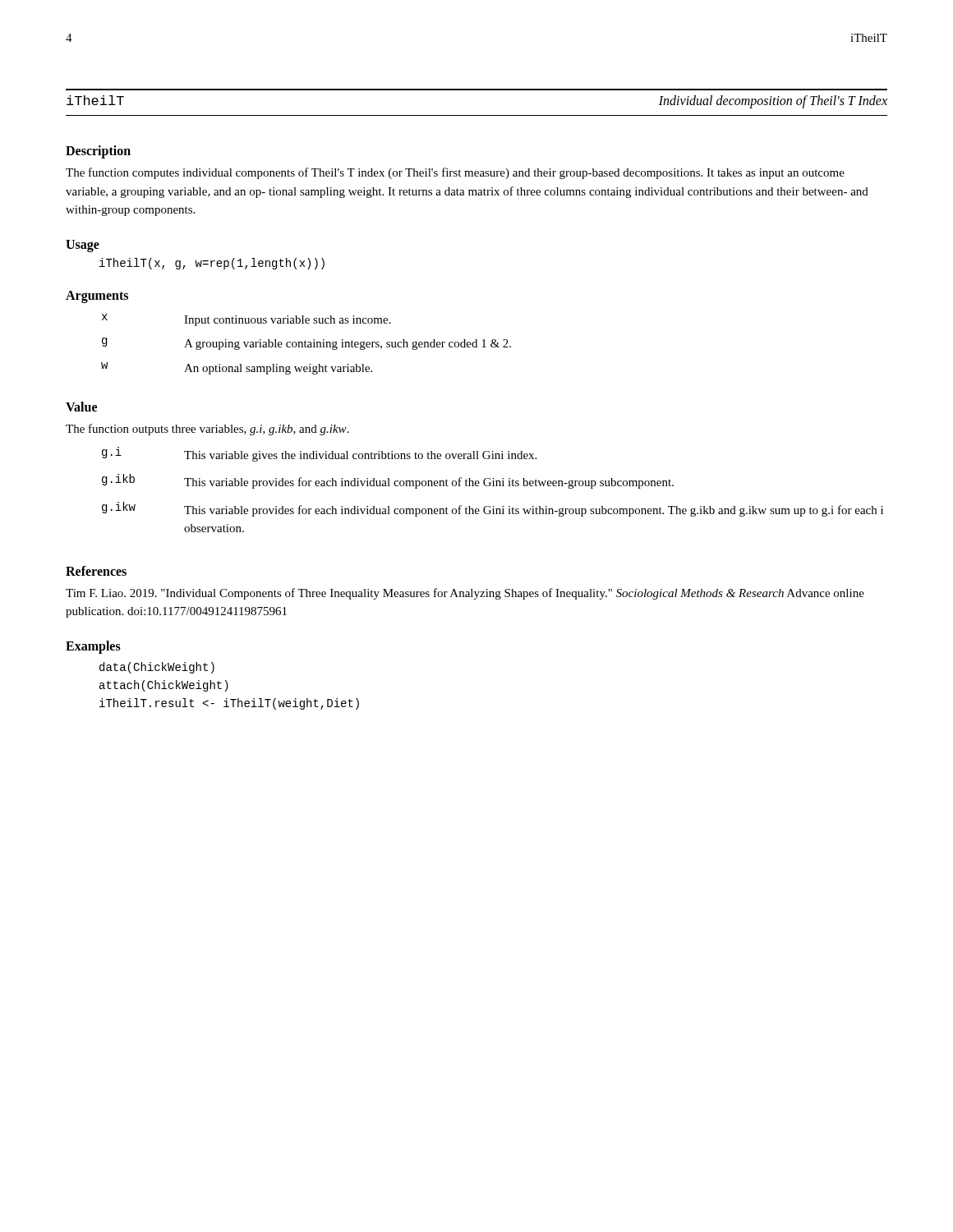Locate the text "An optional sampling weight variable."
This screenshot has height=1232, width=953.
(279, 368)
